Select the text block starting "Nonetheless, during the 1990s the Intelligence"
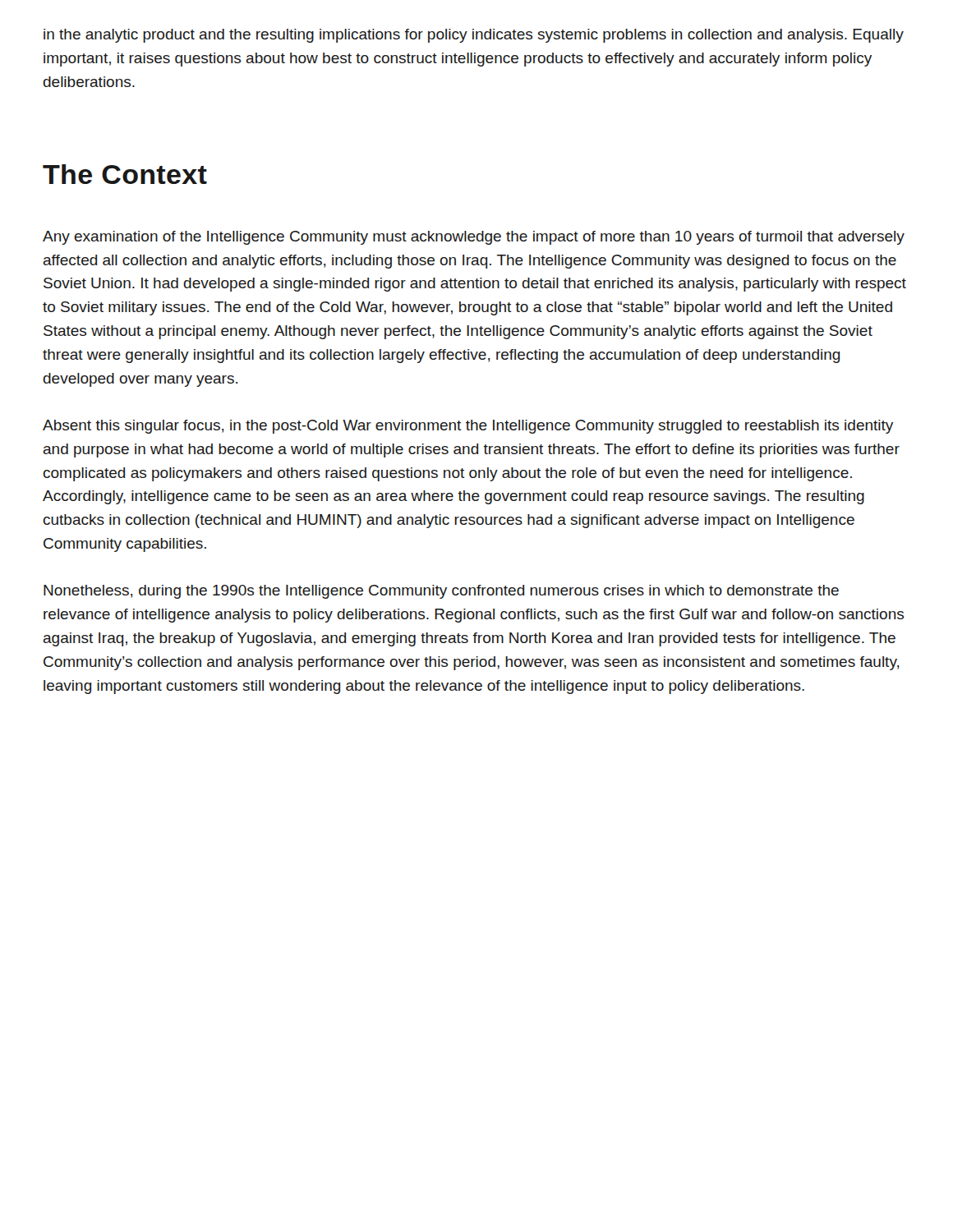 point(473,638)
